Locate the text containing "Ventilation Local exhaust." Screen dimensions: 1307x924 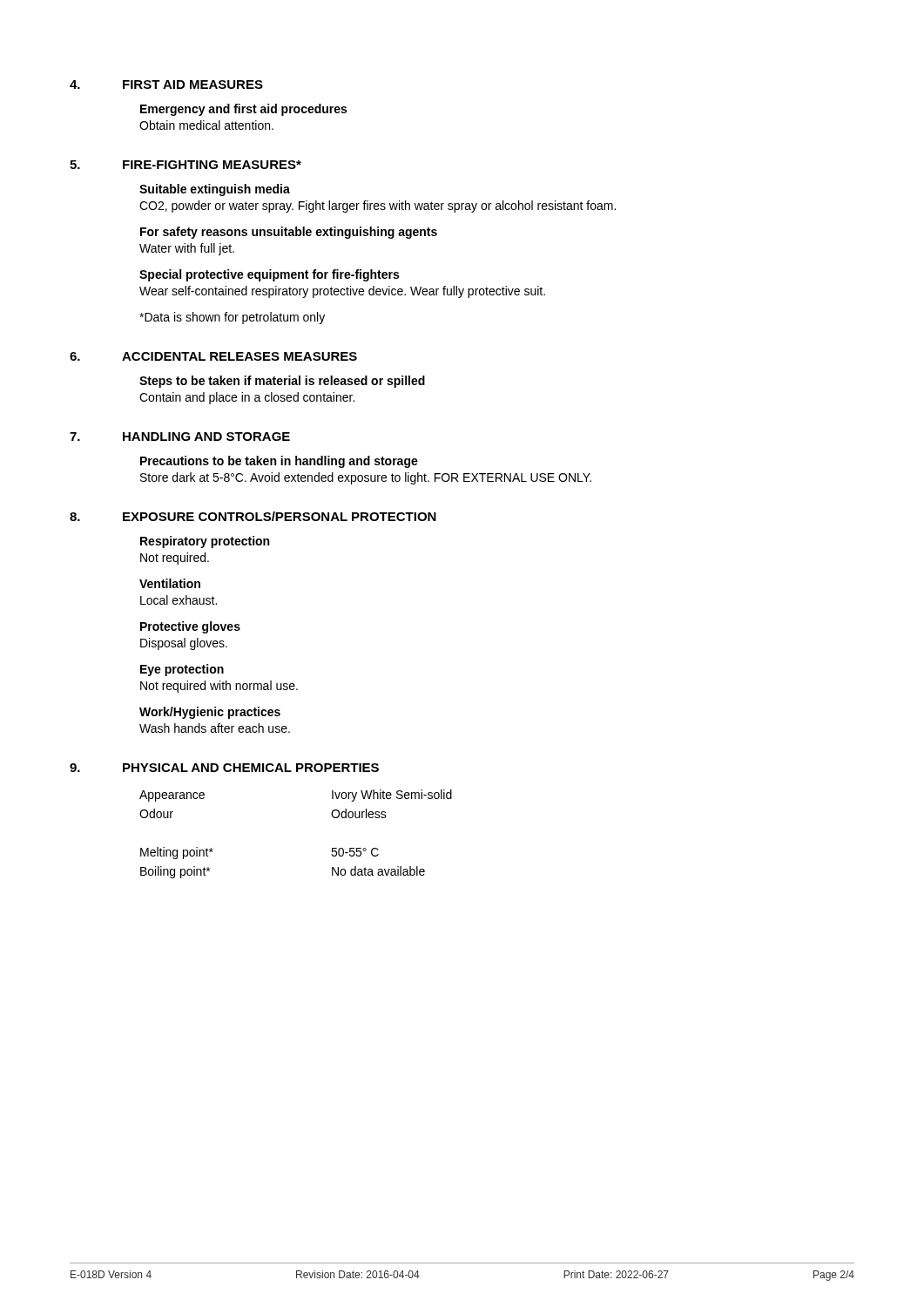(170, 583)
